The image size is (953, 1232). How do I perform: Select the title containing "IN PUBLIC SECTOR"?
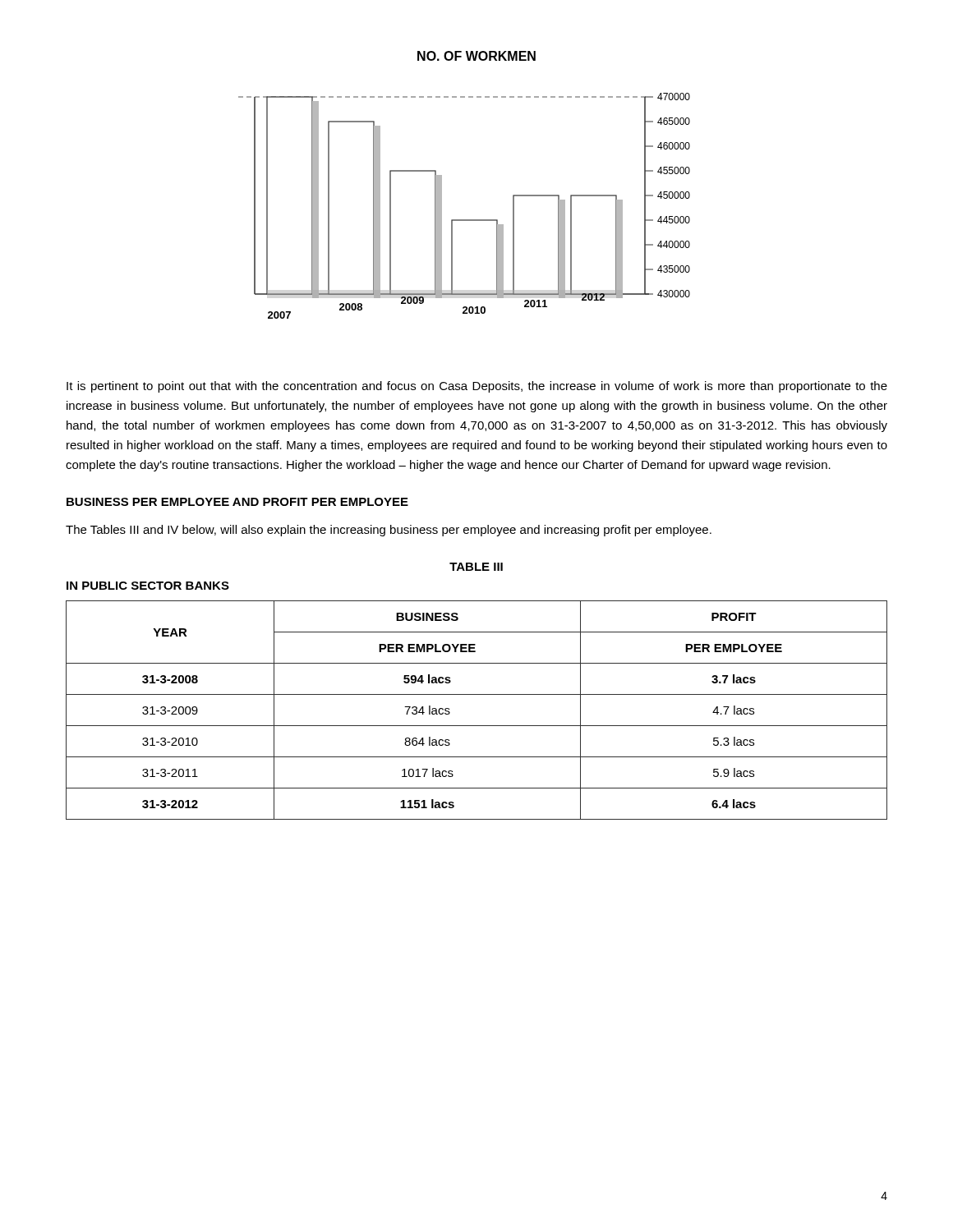(x=147, y=585)
